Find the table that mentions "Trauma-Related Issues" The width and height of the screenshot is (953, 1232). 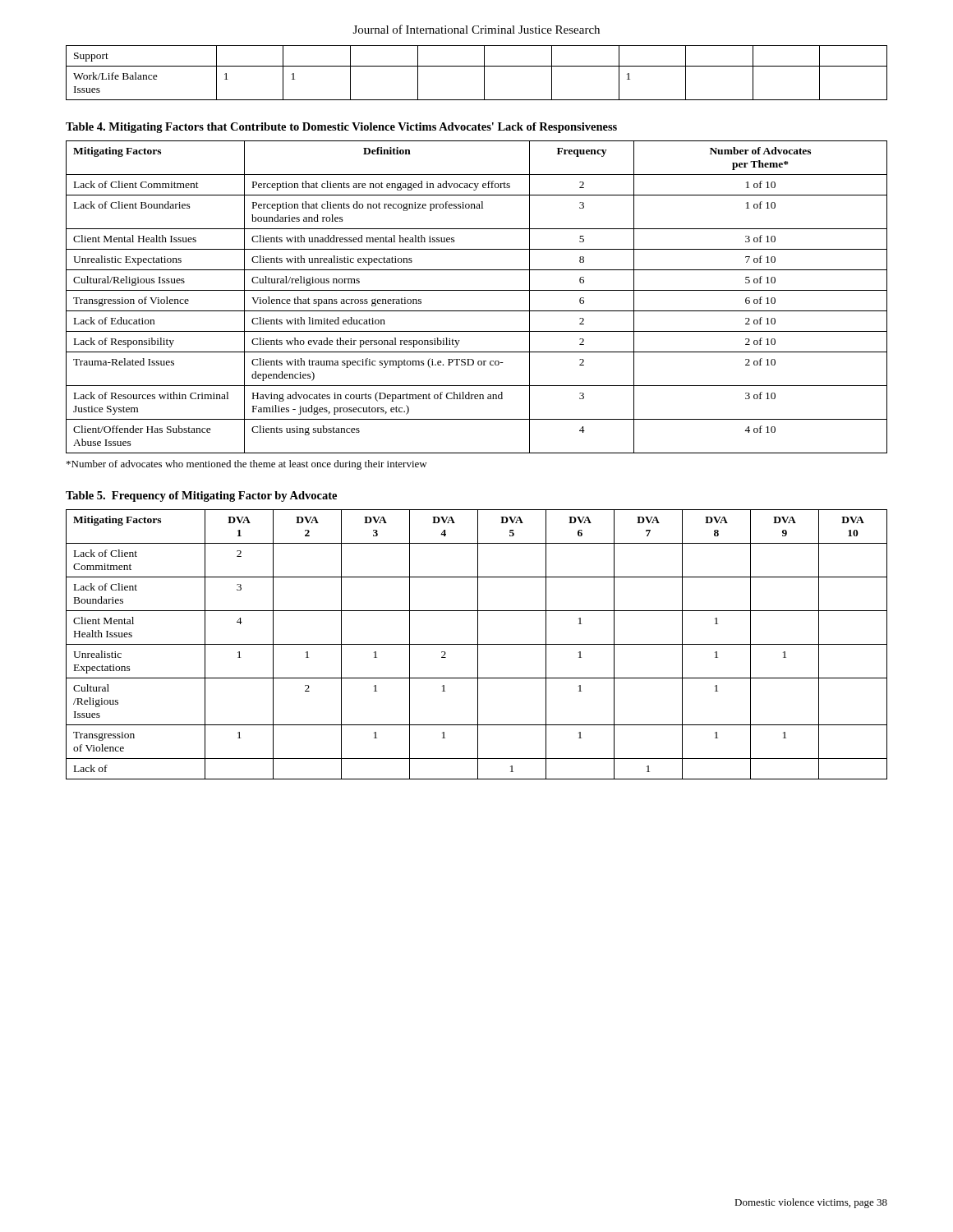[476, 297]
